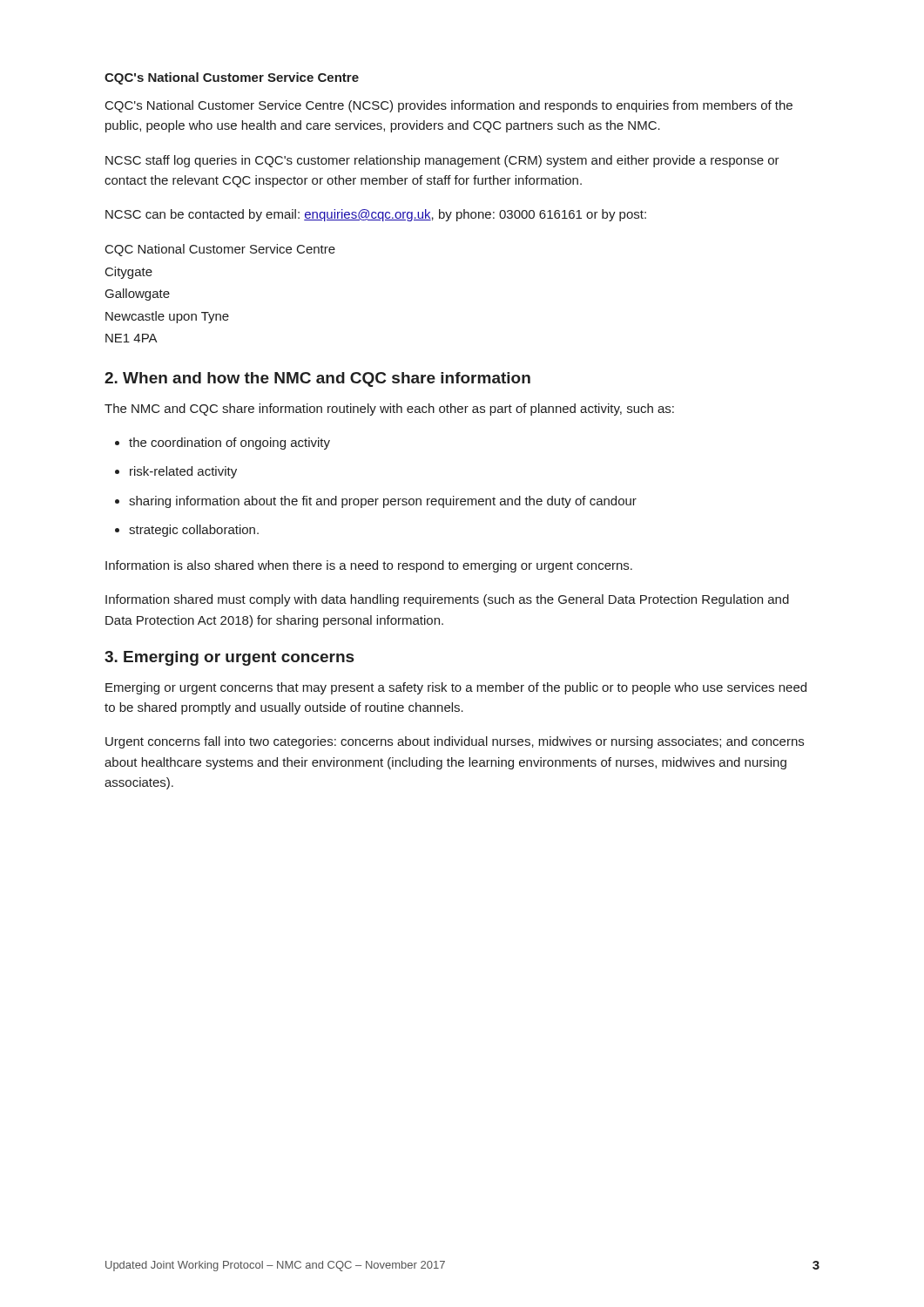This screenshot has height=1307, width=924.
Task: Select the section header that reads "CQC's National Customer Service Centre"
Action: click(232, 77)
